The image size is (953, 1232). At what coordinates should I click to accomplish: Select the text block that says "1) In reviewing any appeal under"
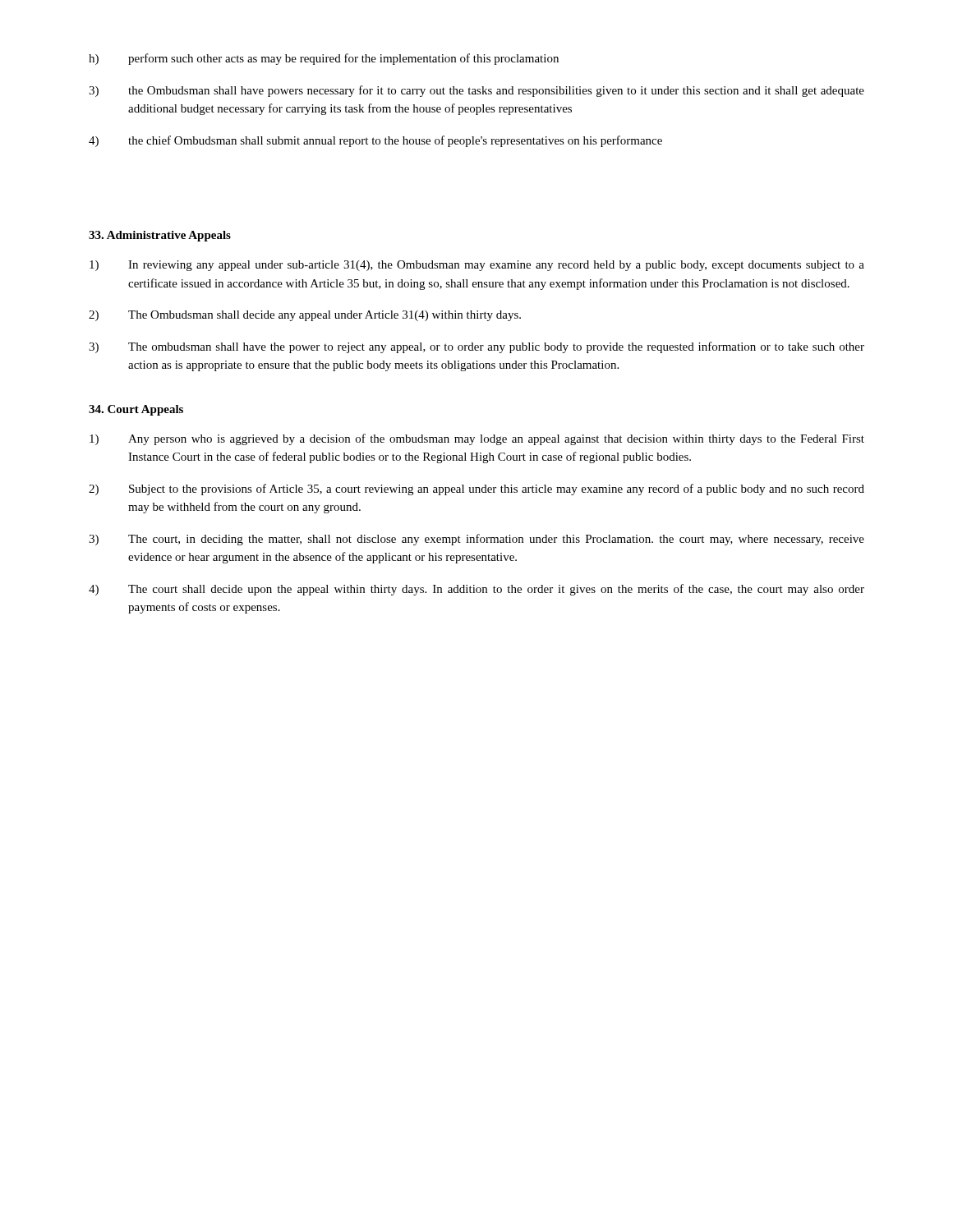[476, 274]
